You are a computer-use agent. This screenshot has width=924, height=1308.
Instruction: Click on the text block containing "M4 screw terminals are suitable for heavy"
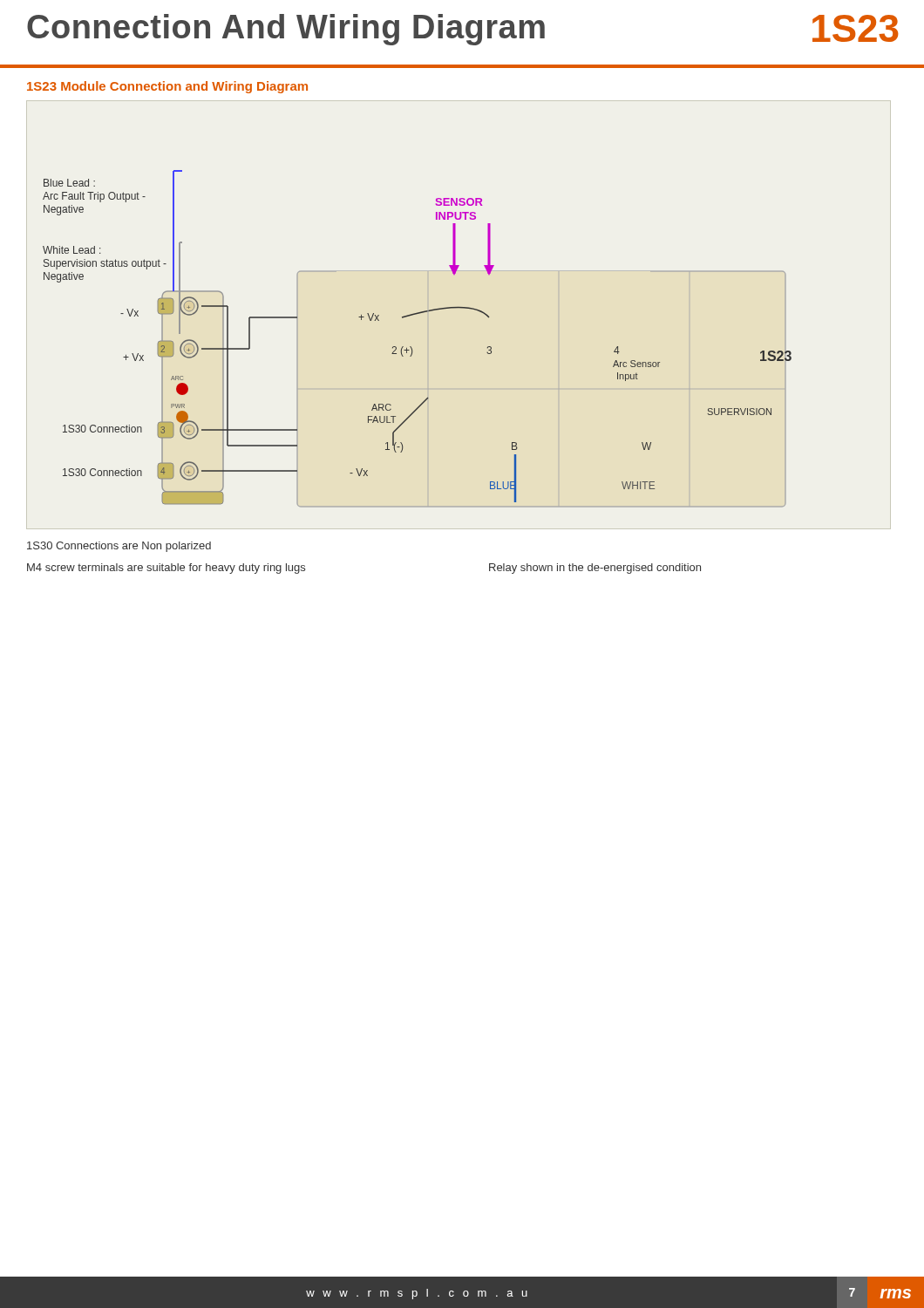pyautogui.click(x=166, y=567)
